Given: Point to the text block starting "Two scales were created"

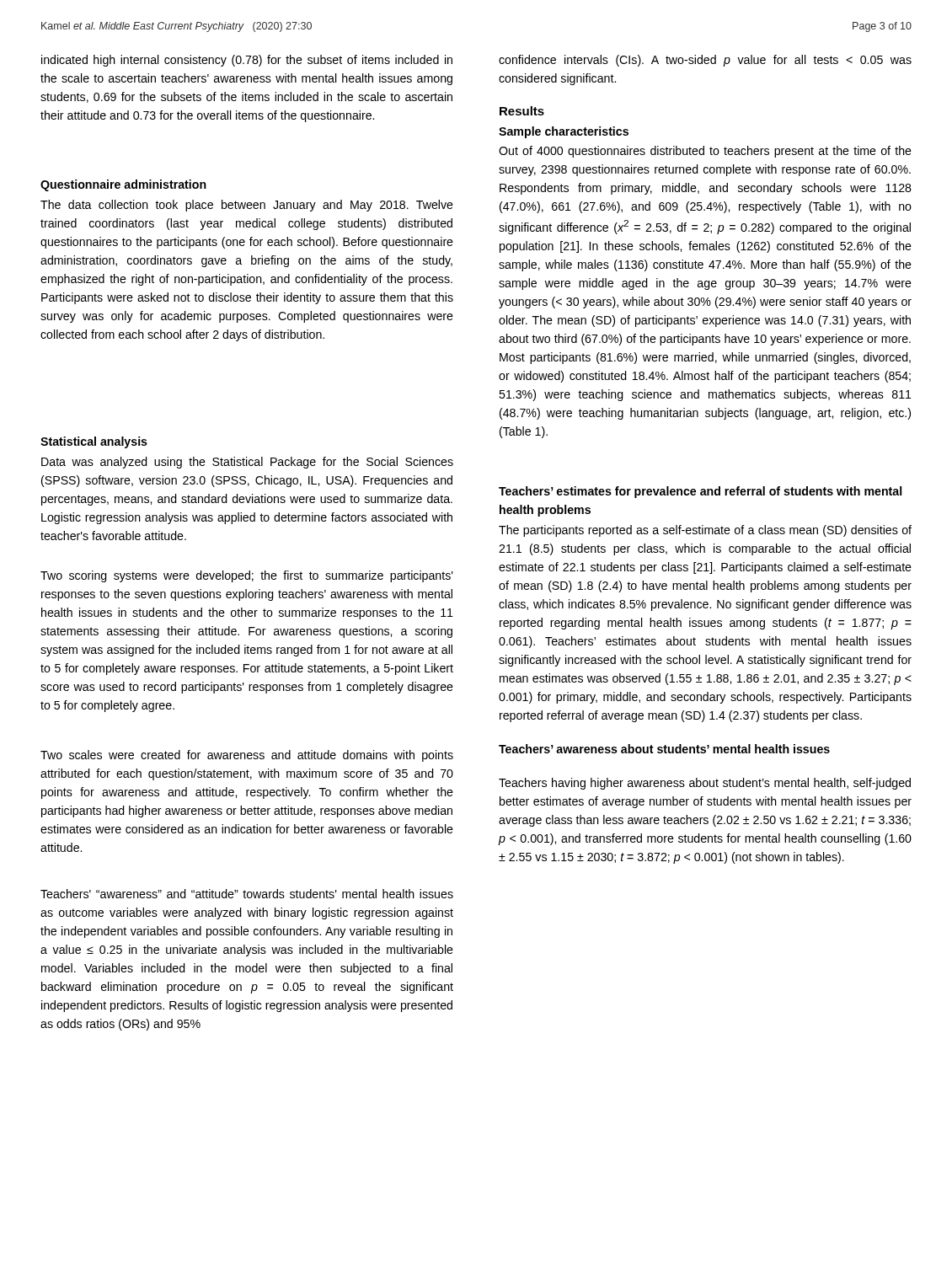Looking at the screenshot, I should [x=247, y=801].
